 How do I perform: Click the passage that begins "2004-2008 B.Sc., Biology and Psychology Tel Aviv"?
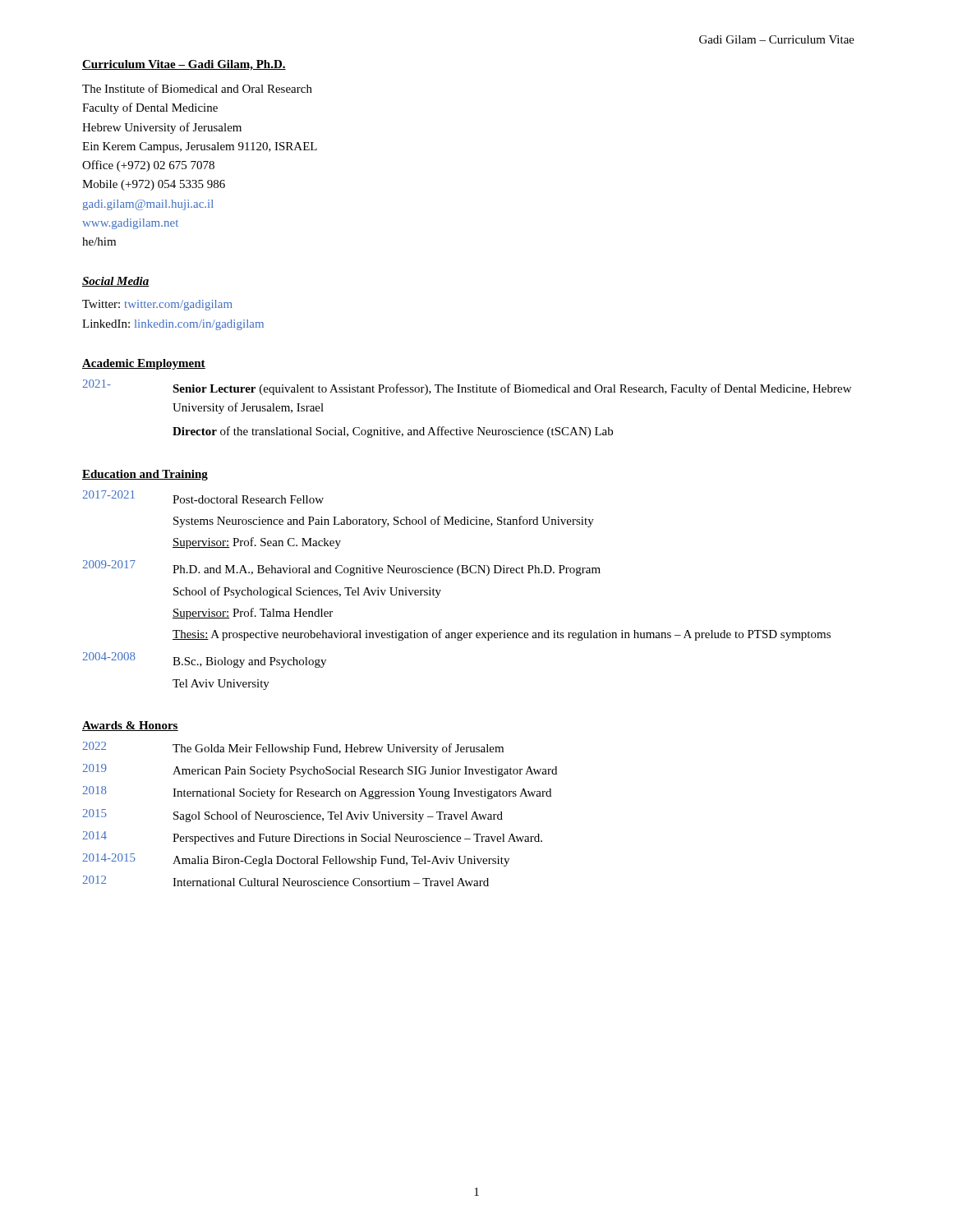tap(204, 660)
